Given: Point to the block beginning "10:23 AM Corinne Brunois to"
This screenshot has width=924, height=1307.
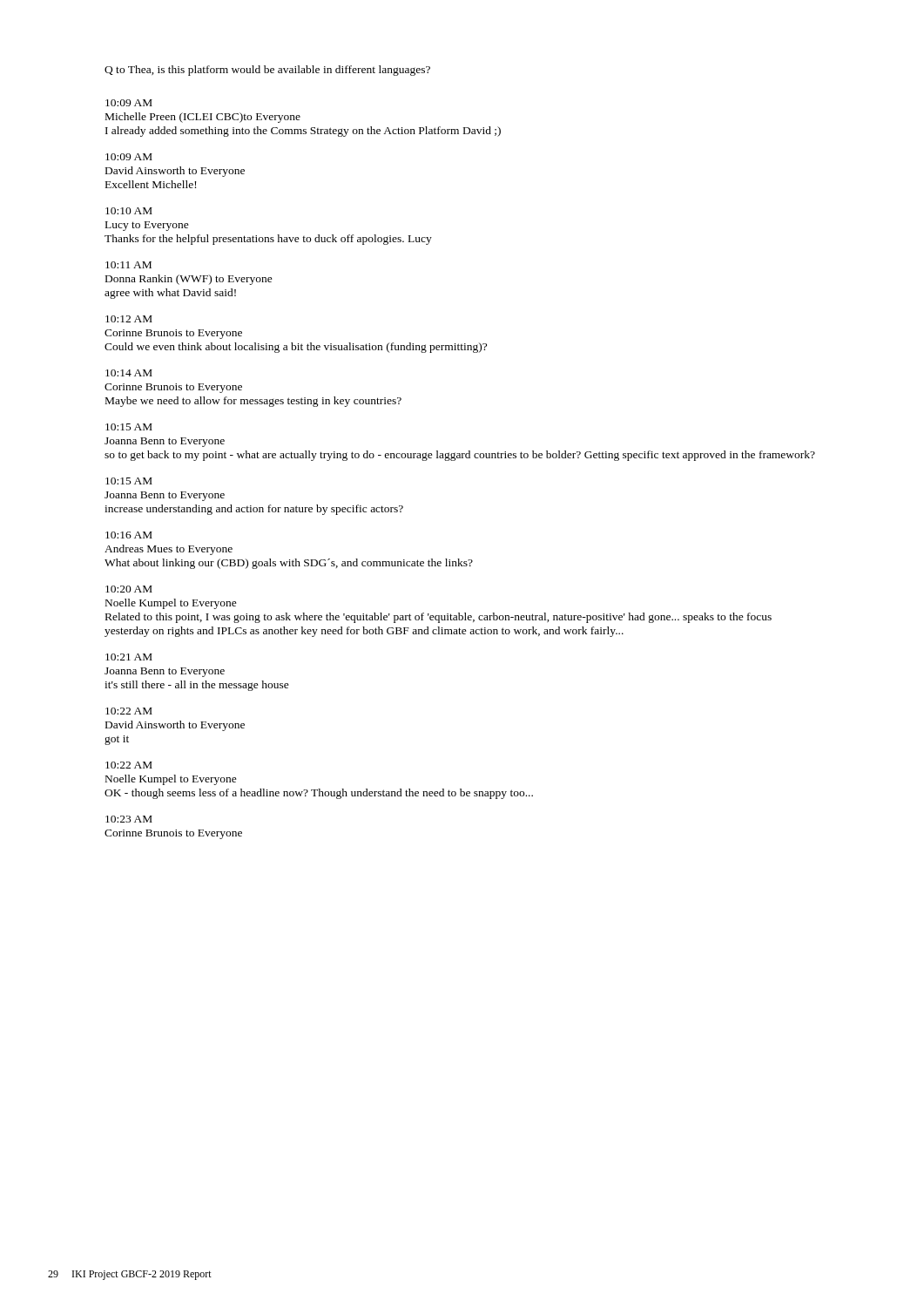Looking at the screenshot, I should (129, 819).
